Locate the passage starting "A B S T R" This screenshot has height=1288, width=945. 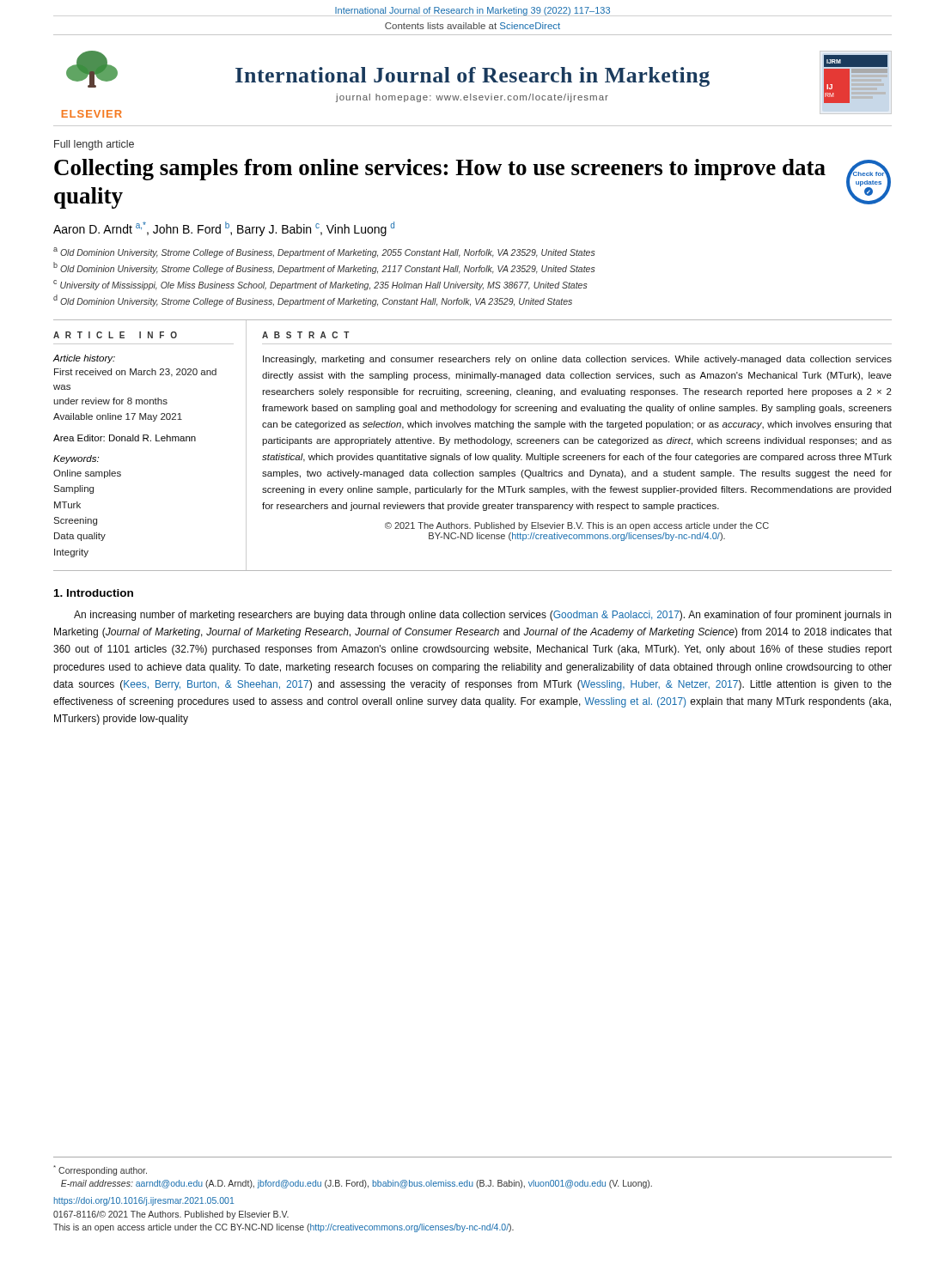[x=306, y=335]
